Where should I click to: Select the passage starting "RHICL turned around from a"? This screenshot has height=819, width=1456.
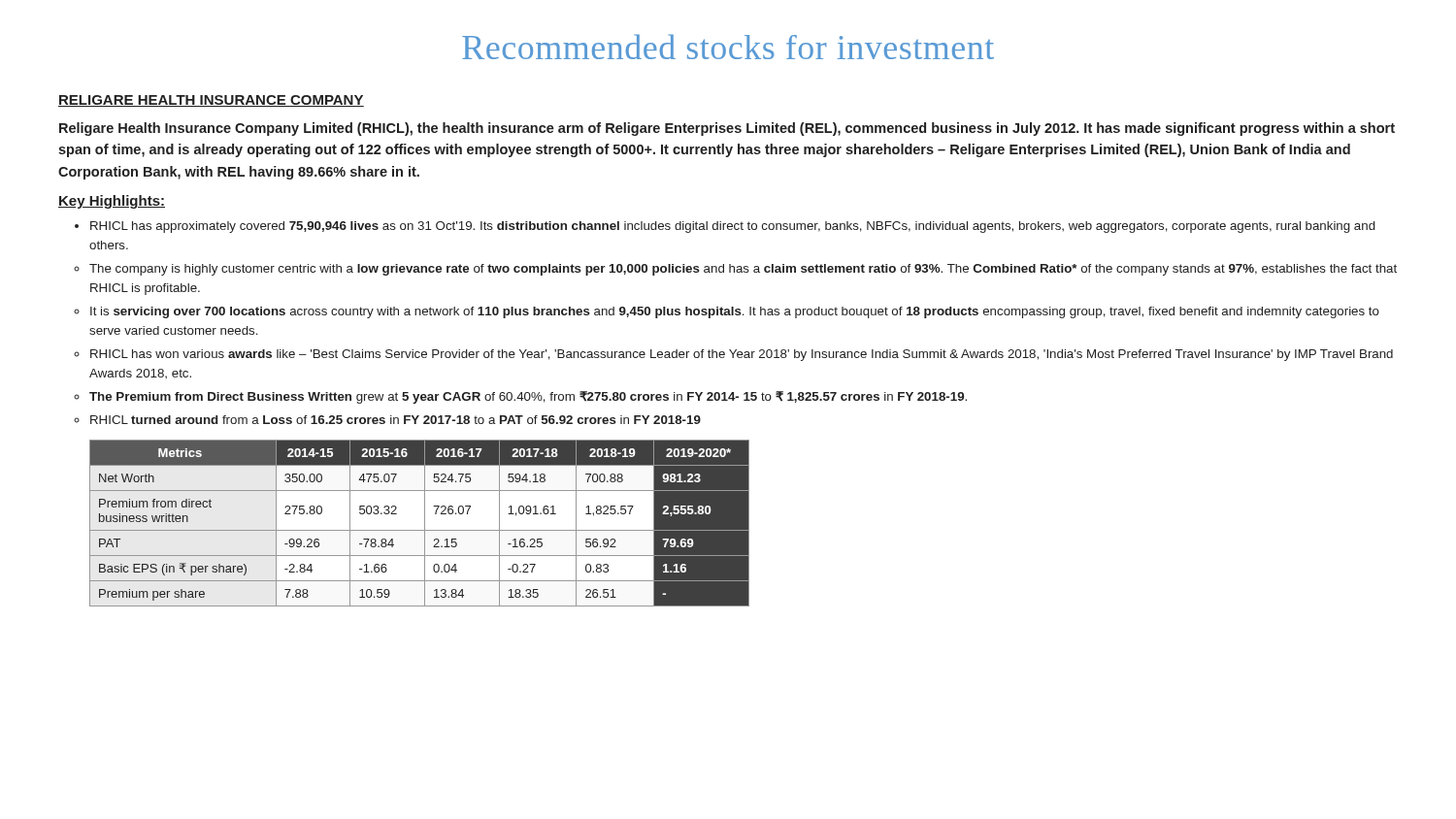(395, 420)
